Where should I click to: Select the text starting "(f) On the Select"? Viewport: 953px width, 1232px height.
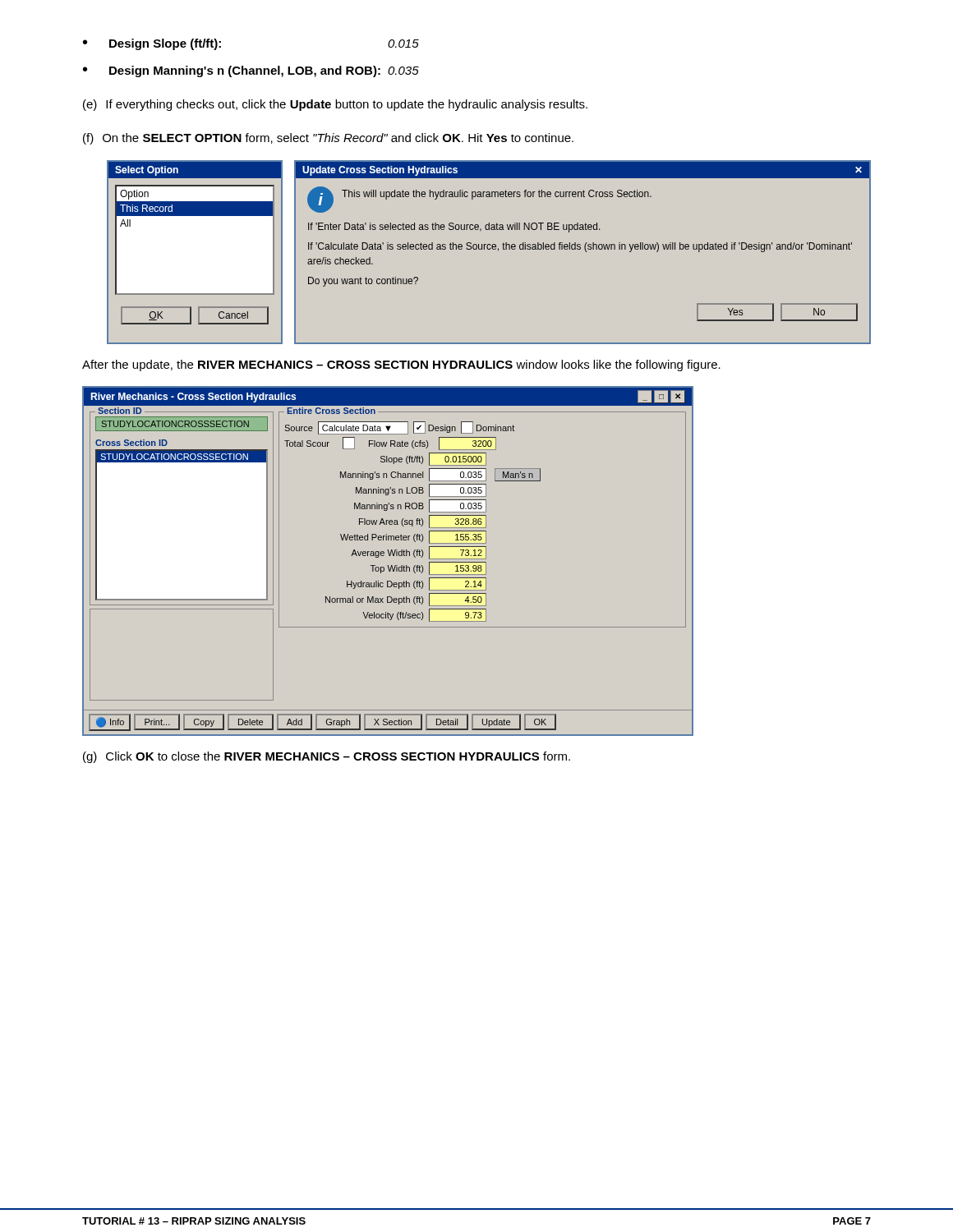pyautogui.click(x=328, y=138)
